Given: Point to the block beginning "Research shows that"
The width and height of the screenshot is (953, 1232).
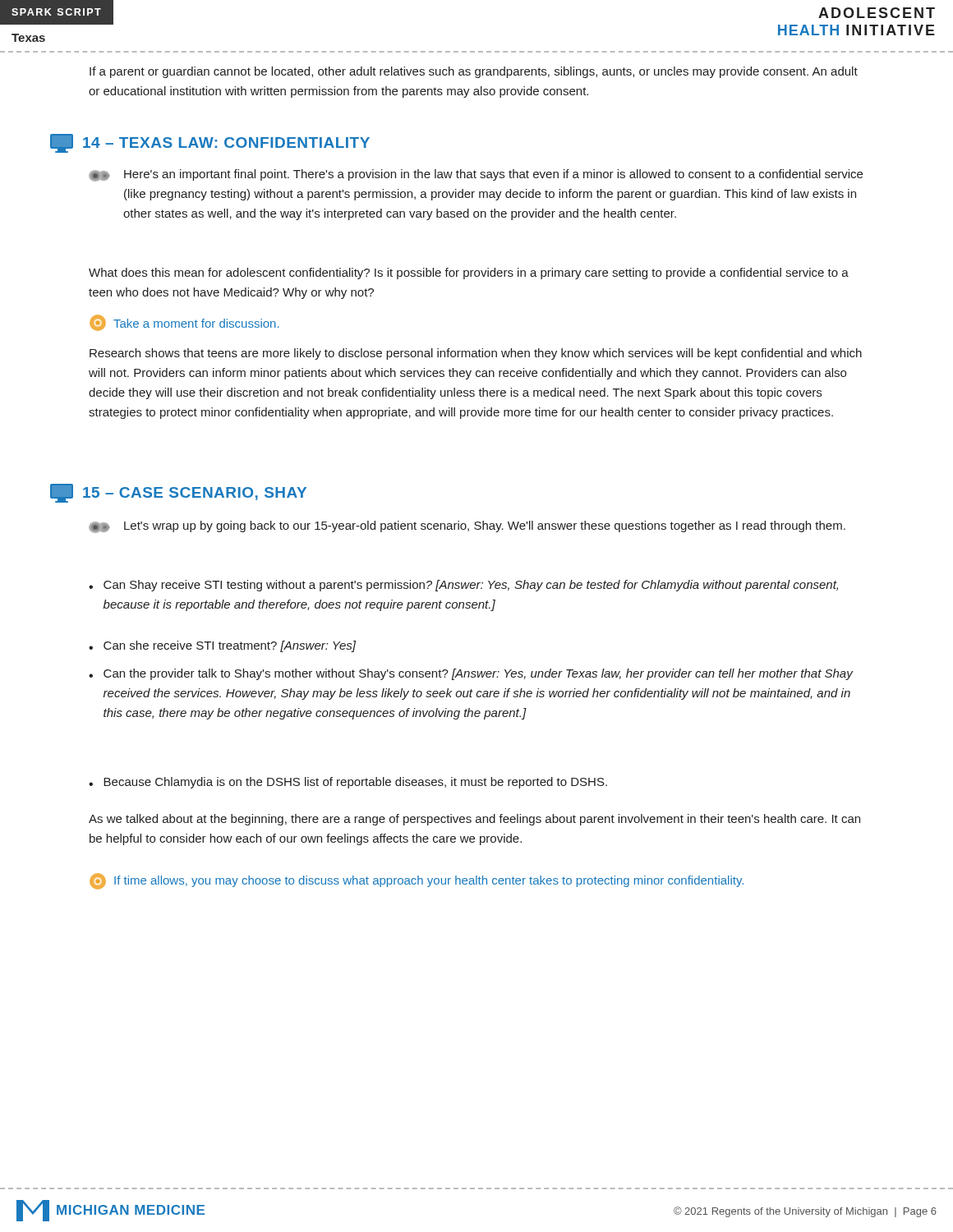Looking at the screenshot, I should (476, 383).
